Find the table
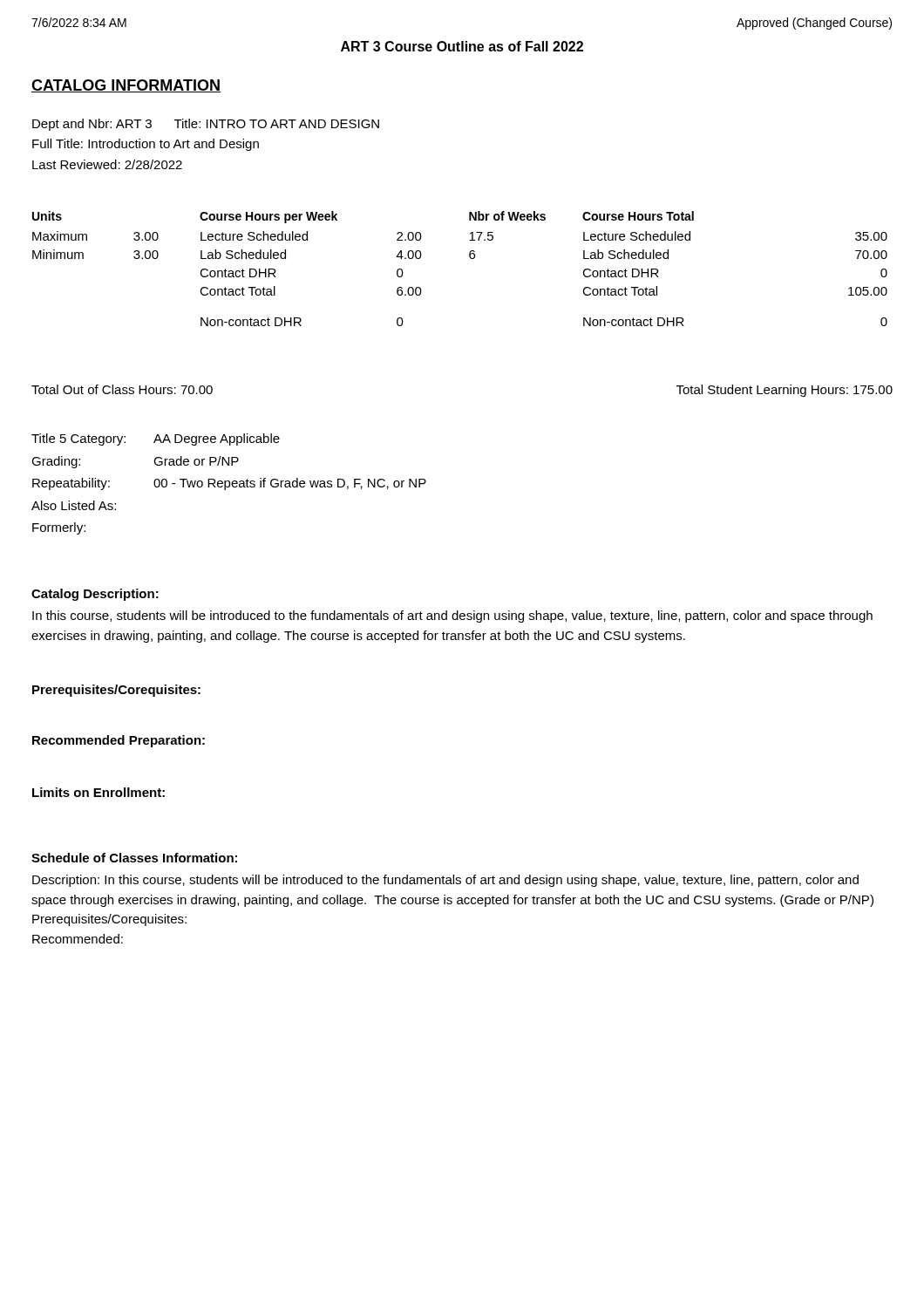The image size is (924, 1308). 462,269
